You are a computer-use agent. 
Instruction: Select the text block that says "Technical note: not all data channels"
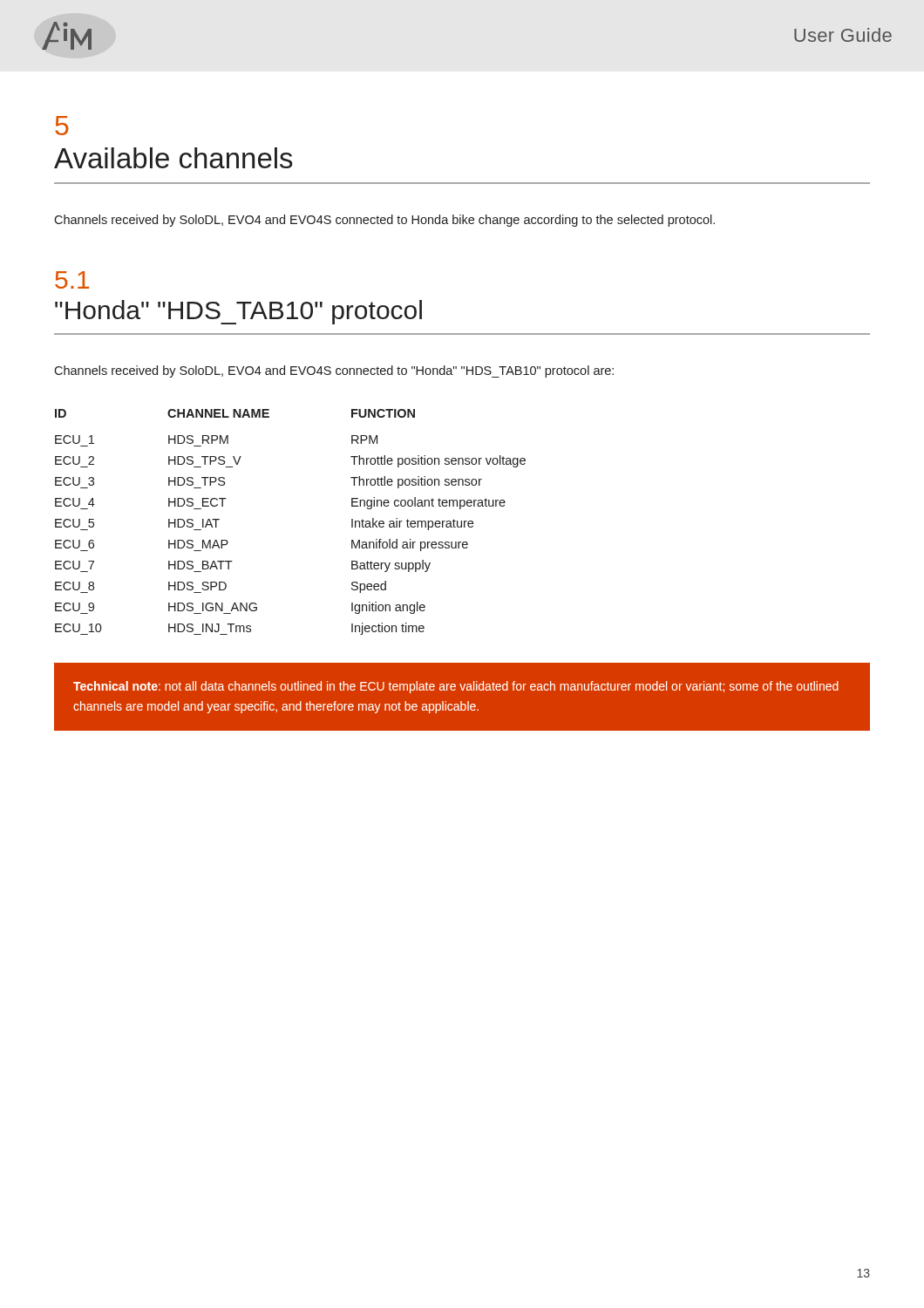click(456, 696)
